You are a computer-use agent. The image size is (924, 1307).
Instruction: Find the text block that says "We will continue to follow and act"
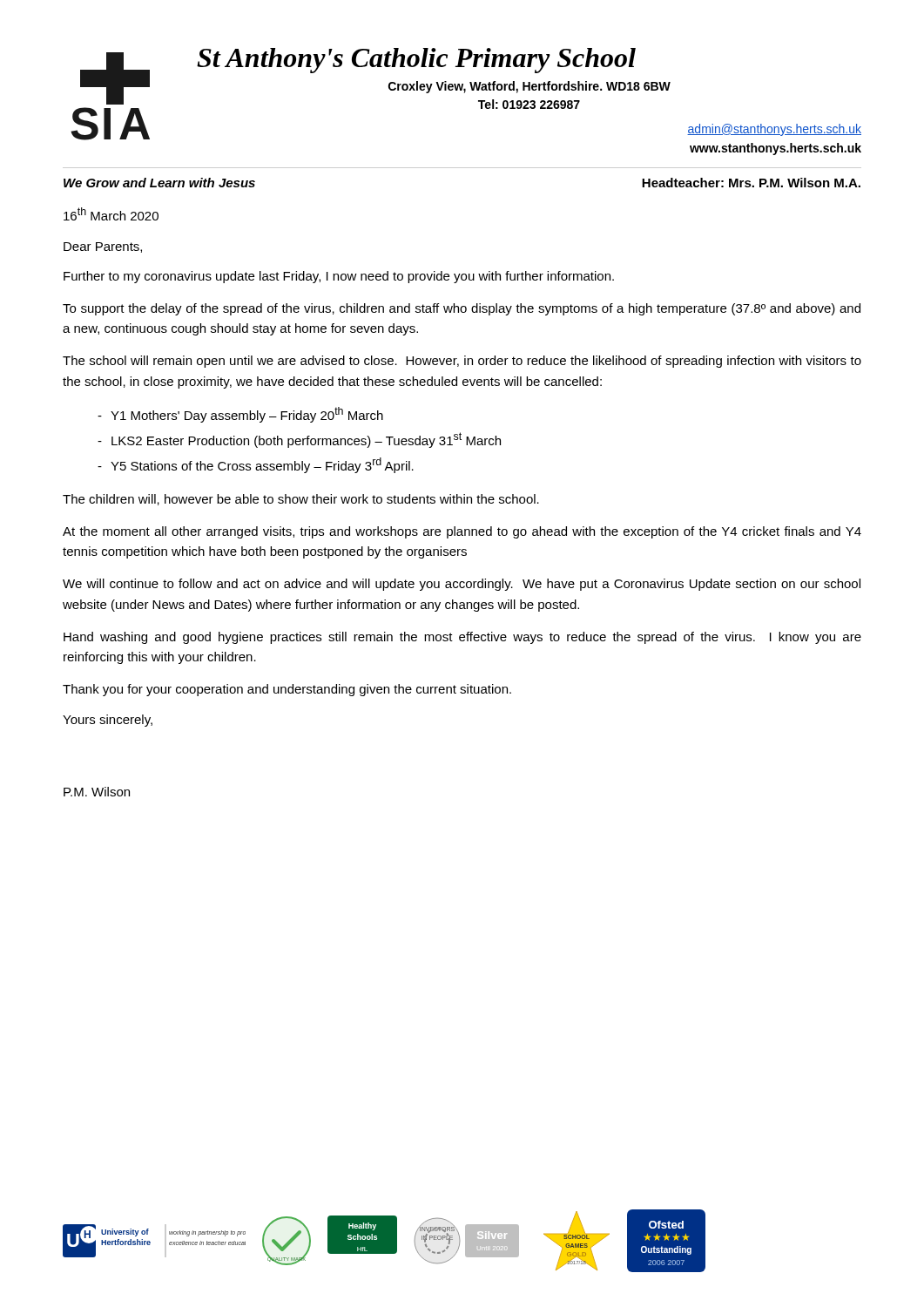click(462, 594)
